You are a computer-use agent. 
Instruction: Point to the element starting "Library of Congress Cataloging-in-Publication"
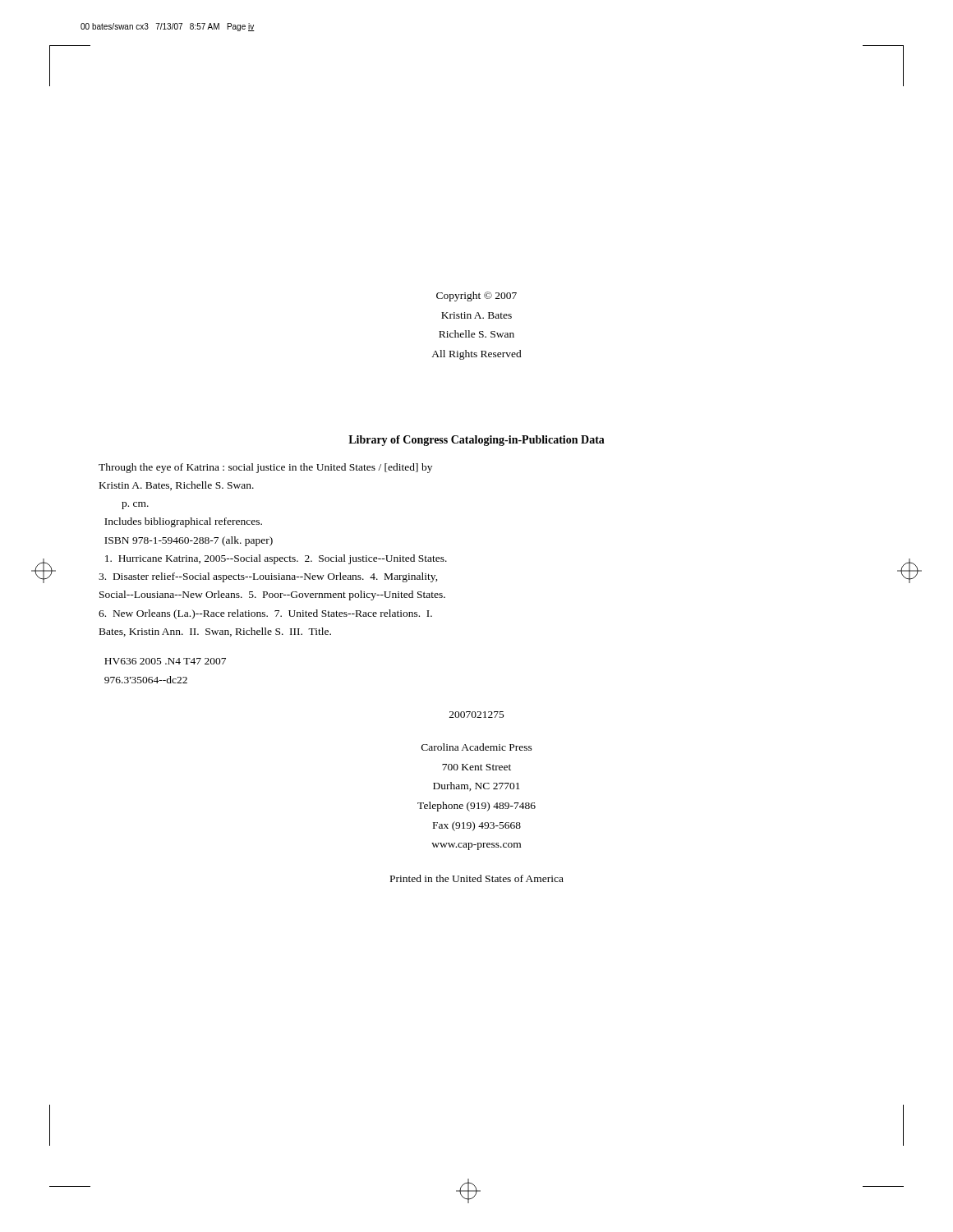click(476, 439)
